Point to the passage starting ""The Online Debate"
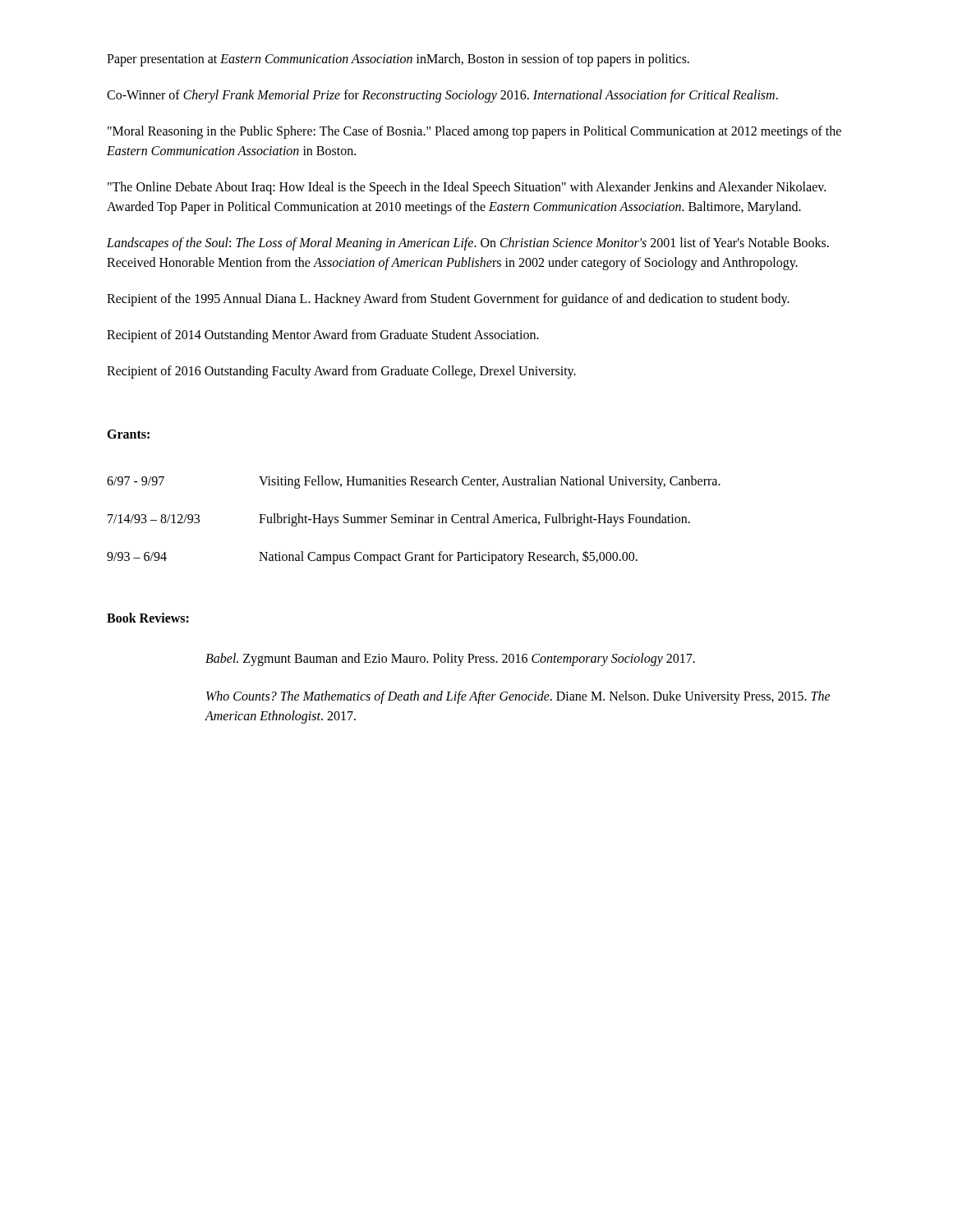953x1232 pixels. pos(467,197)
